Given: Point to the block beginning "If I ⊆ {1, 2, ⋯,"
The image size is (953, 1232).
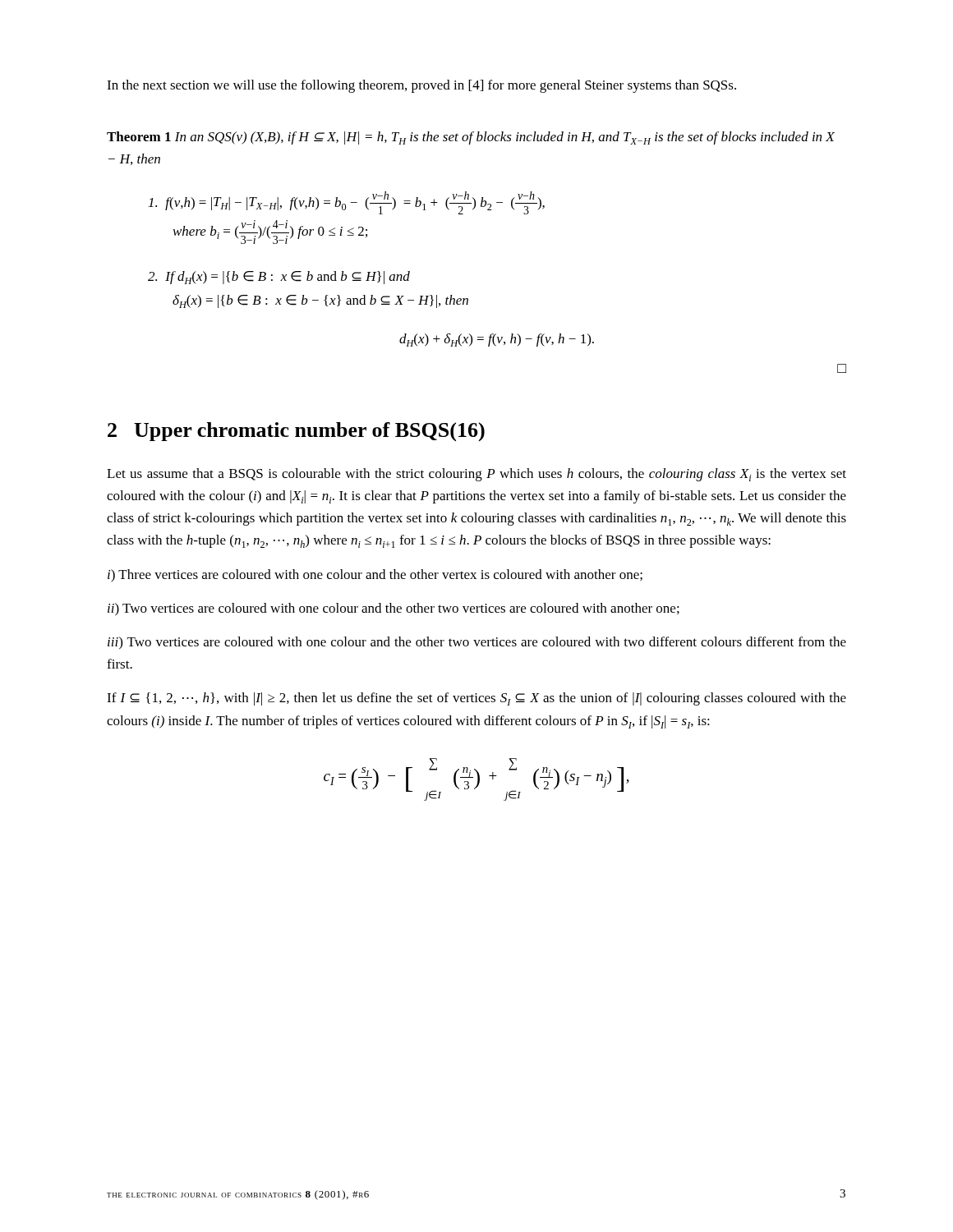Looking at the screenshot, I should click(476, 709).
